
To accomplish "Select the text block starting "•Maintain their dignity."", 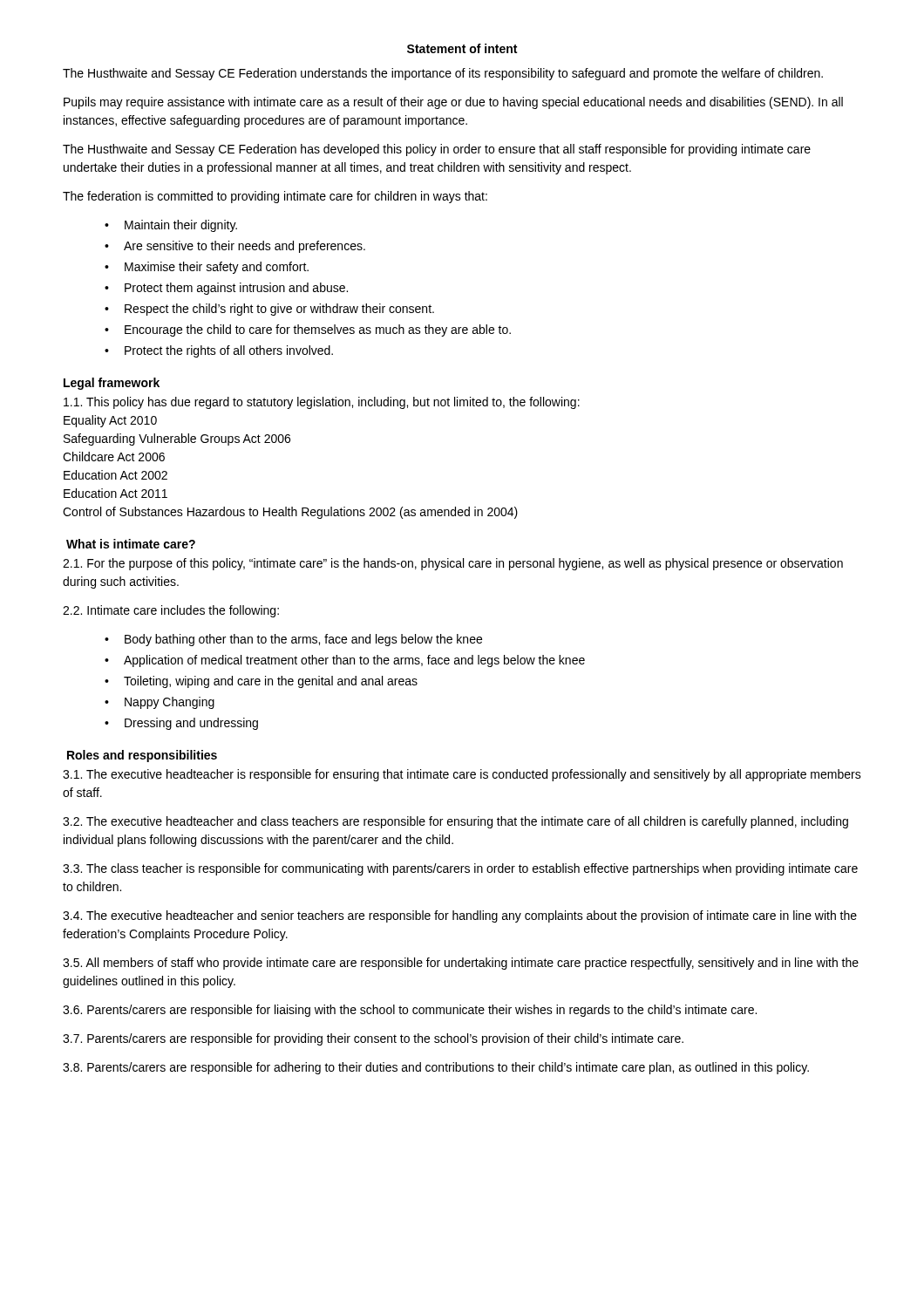I will pyautogui.click(x=171, y=225).
